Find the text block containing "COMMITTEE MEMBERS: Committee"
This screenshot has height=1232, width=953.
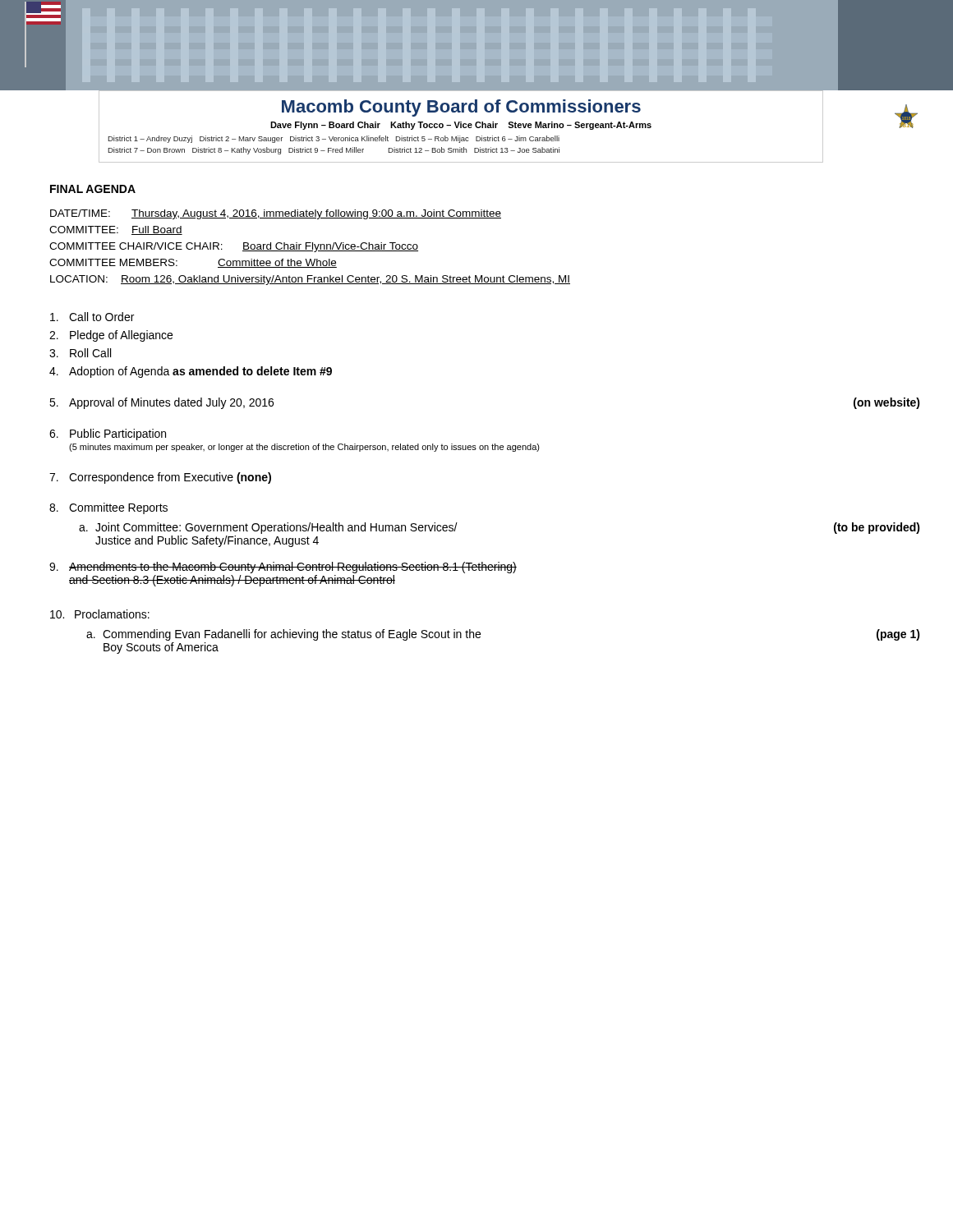tap(112, 262)
